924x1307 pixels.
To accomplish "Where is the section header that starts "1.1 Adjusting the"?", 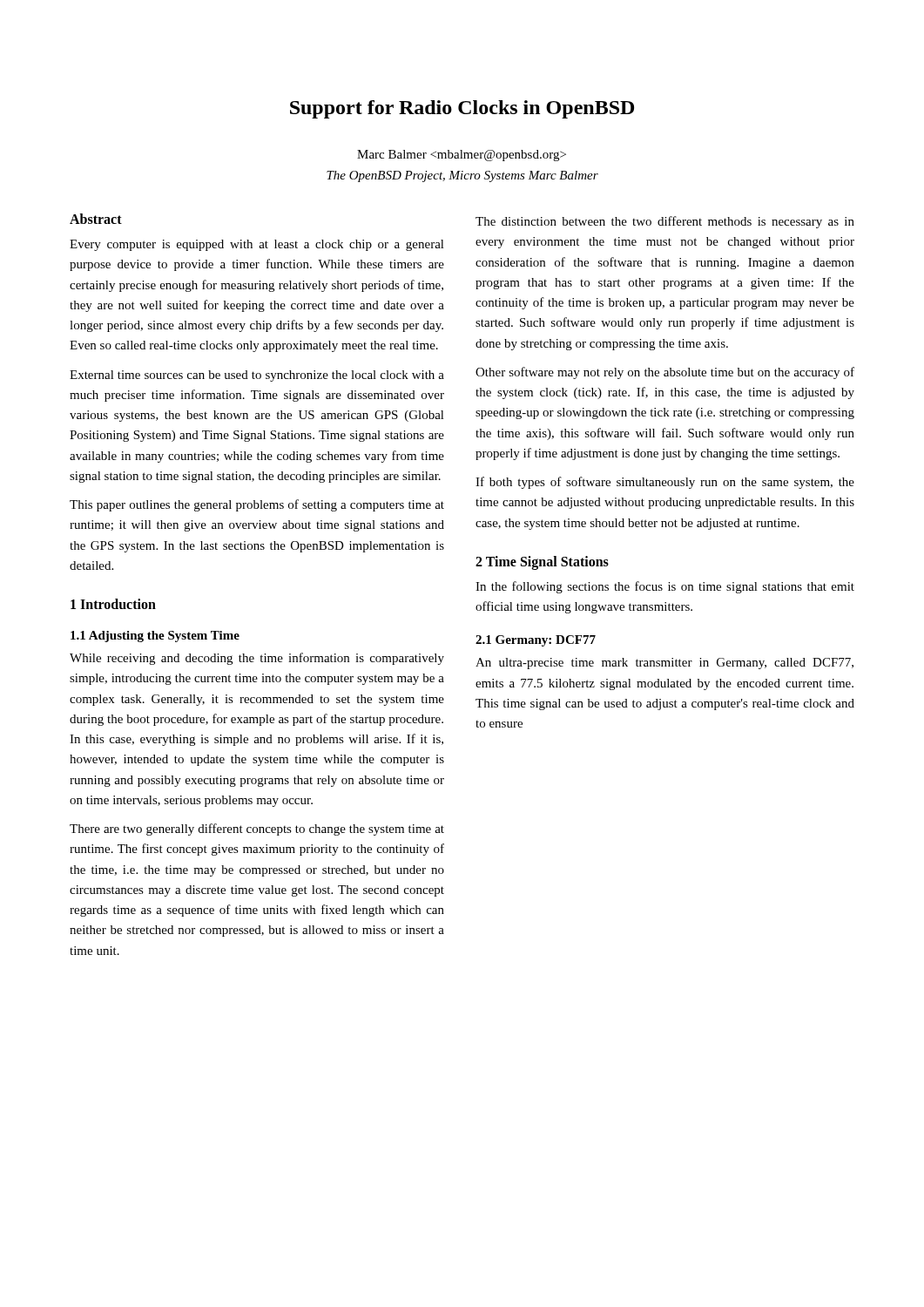I will [x=155, y=635].
